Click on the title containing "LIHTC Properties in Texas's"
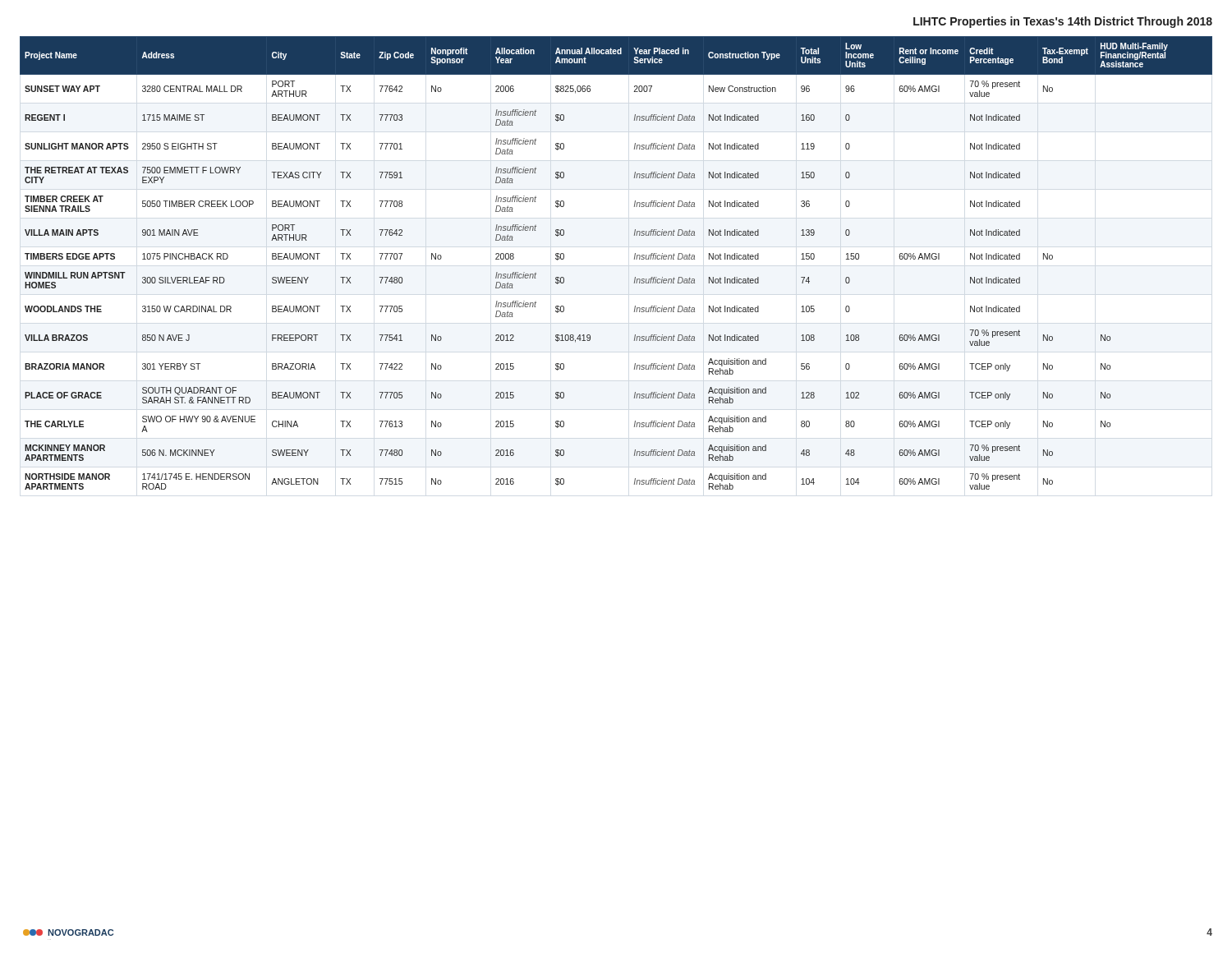The width and height of the screenshot is (1232, 953). (1062, 21)
